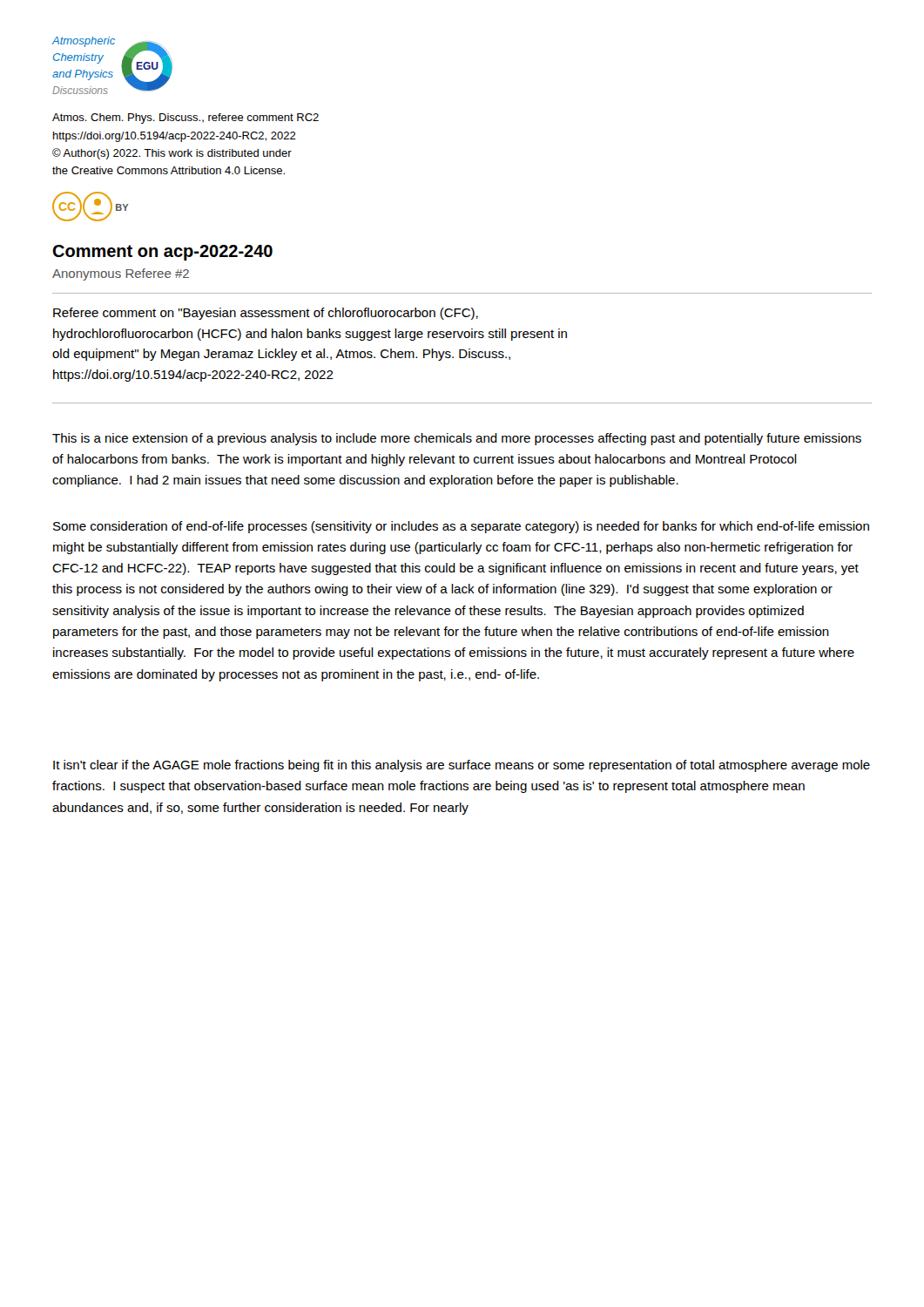Locate the text block containing "Referee comment on "Bayesian"
This screenshot has width=924, height=1307.
(x=310, y=343)
